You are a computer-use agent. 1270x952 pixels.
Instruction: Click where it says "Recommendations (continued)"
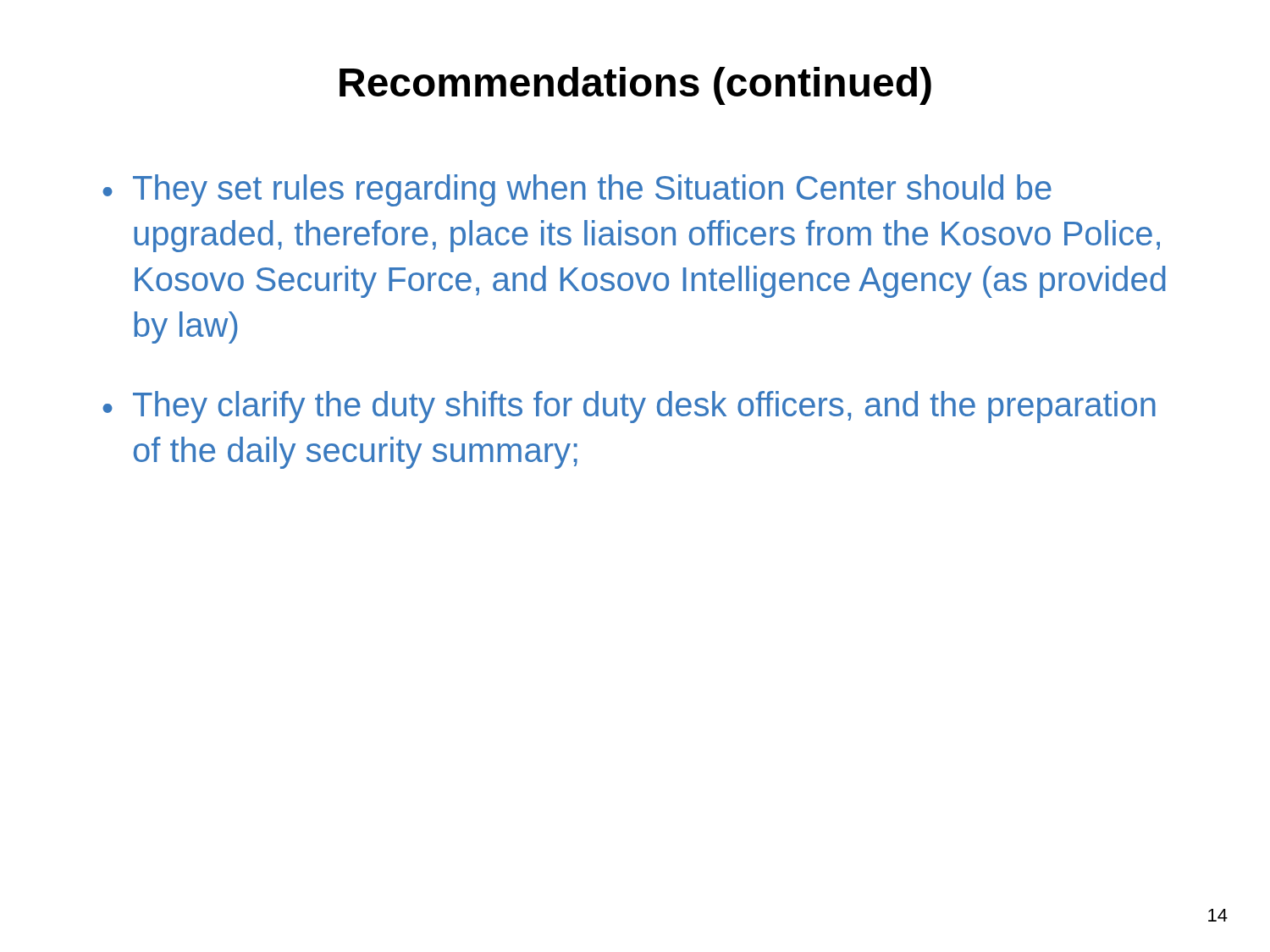(635, 82)
